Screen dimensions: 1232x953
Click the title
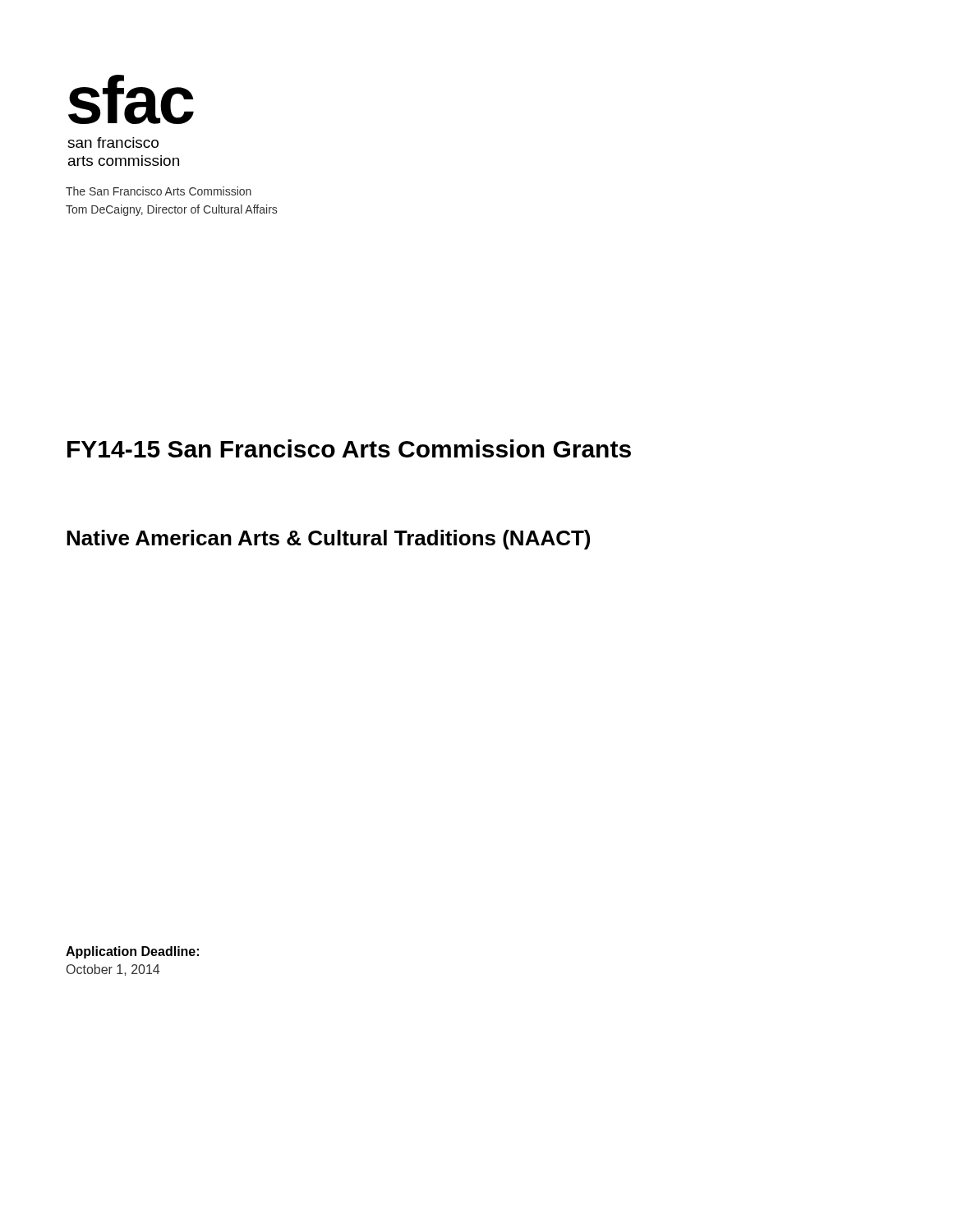[435, 449]
